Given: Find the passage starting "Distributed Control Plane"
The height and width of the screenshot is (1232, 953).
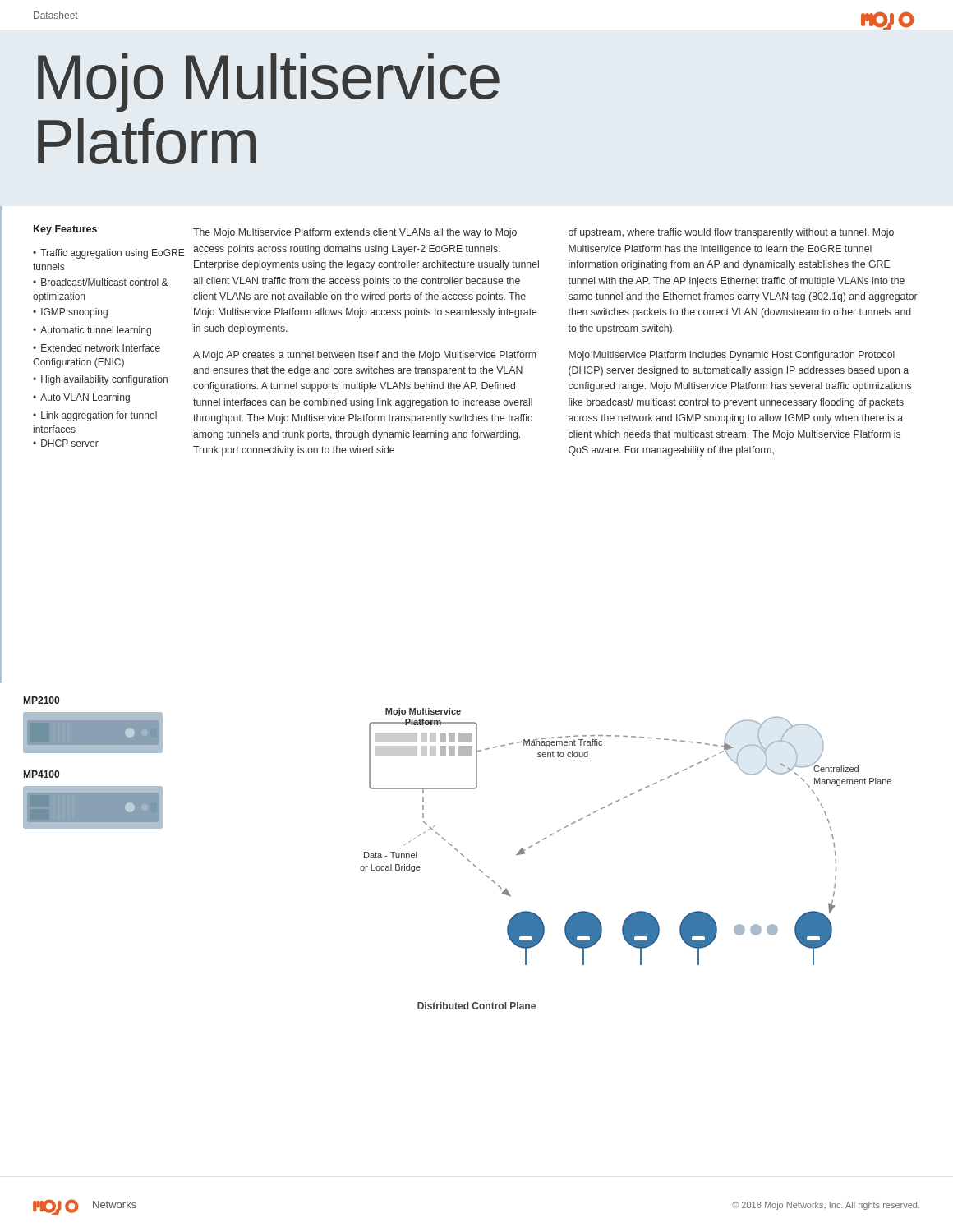Looking at the screenshot, I should (476, 1006).
